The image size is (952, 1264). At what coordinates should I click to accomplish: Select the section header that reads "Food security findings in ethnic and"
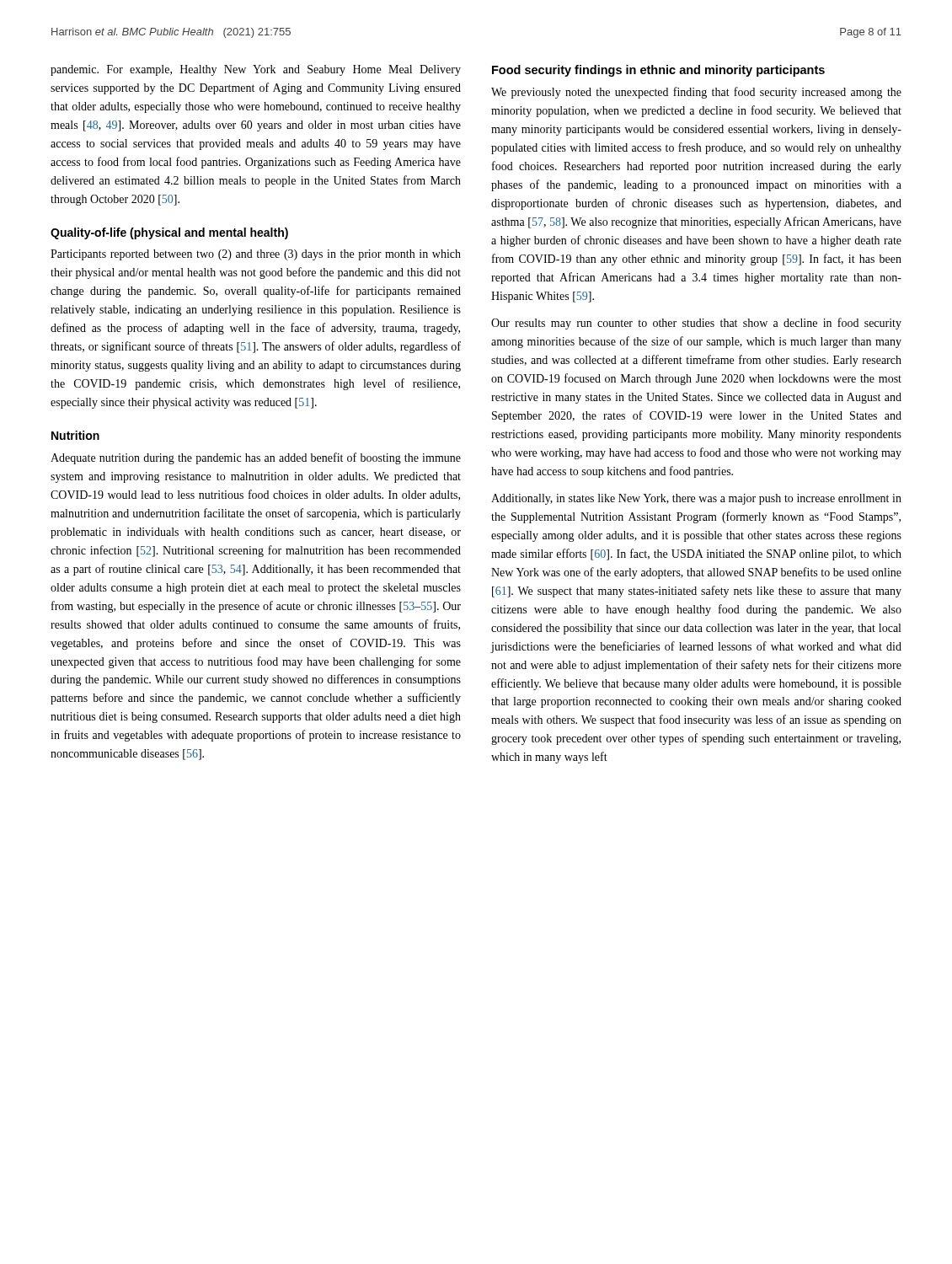pos(658,70)
